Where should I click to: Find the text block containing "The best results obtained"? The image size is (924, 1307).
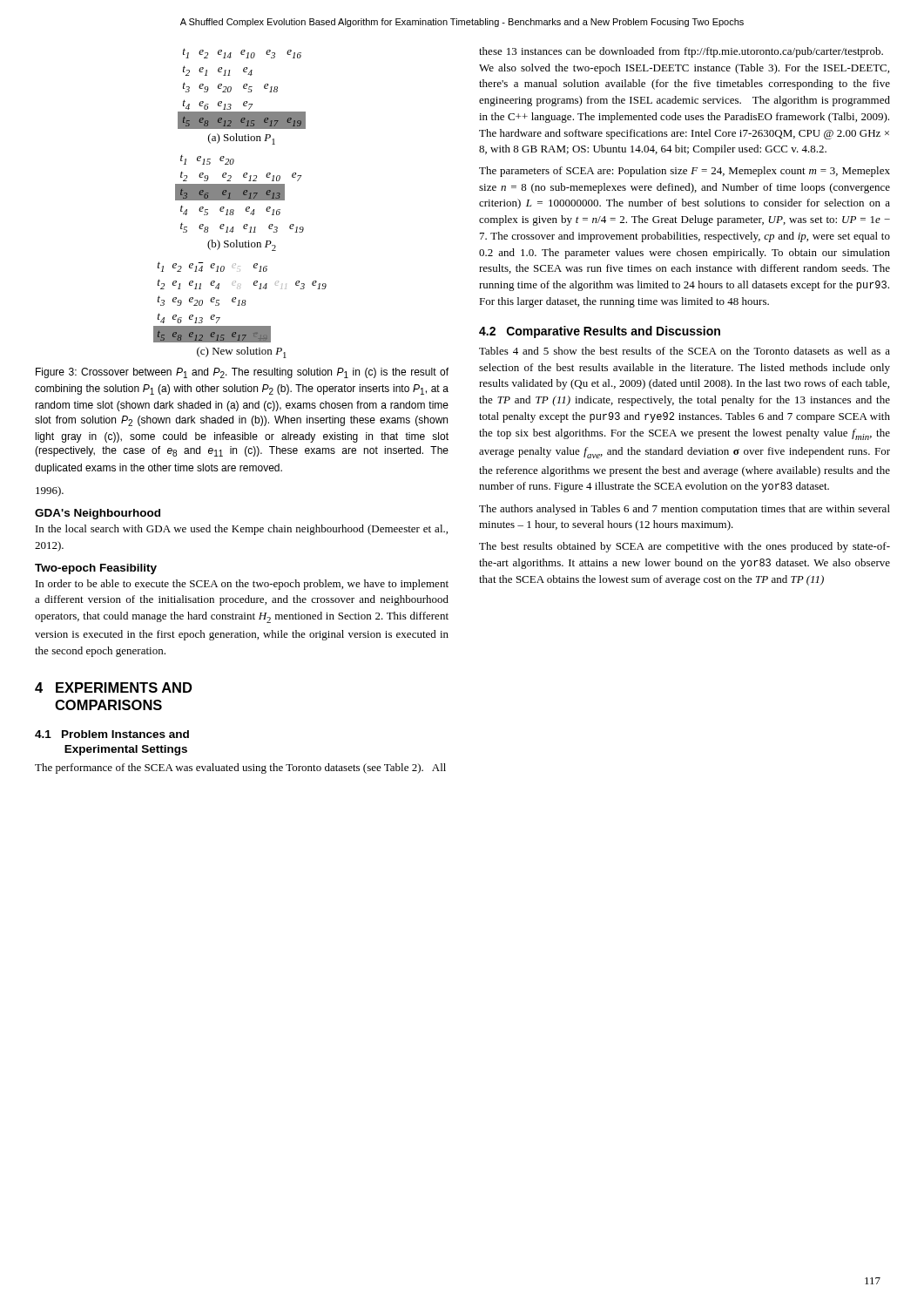(x=684, y=562)
